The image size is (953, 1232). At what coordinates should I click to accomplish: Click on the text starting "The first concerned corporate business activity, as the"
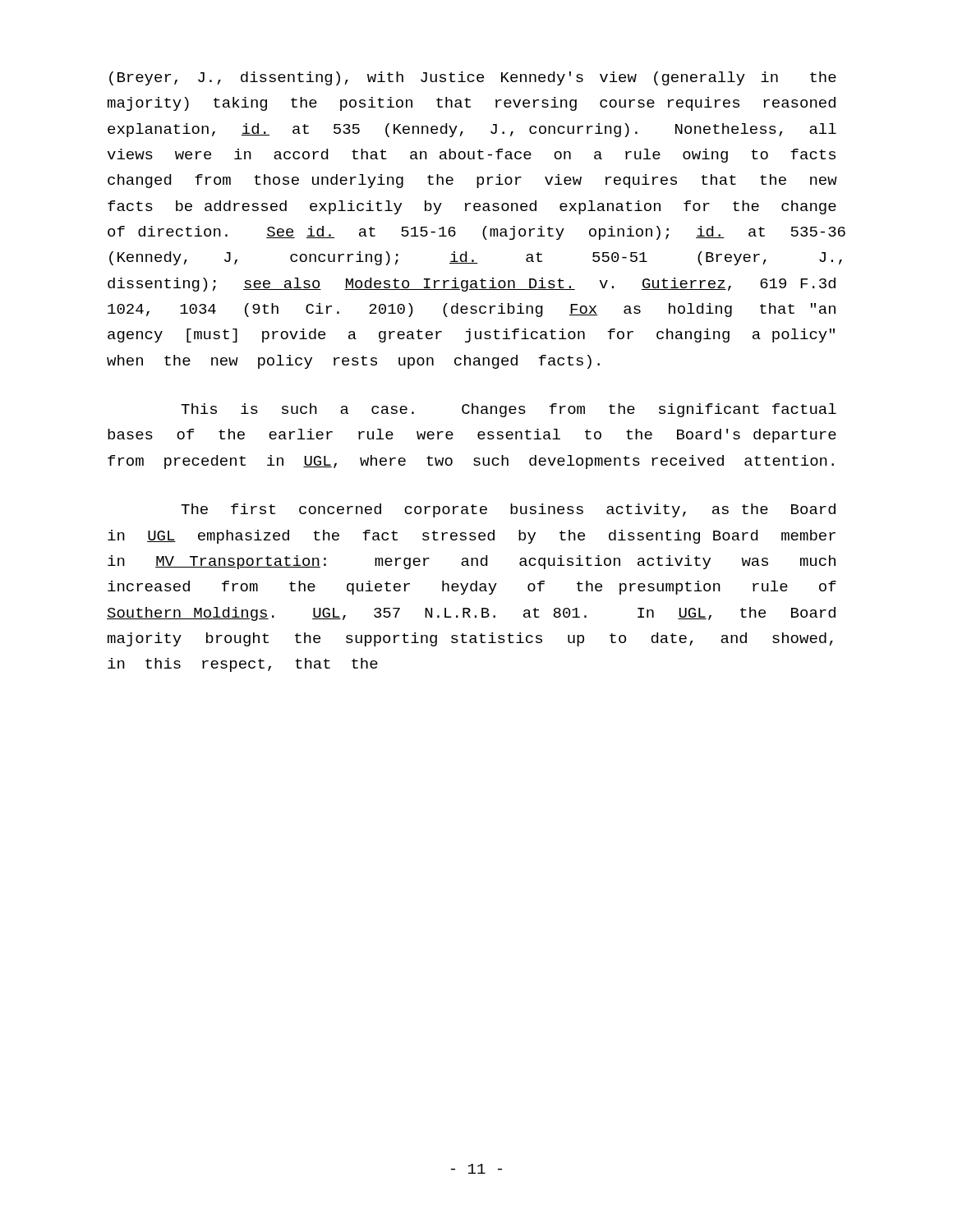point(476,587)
